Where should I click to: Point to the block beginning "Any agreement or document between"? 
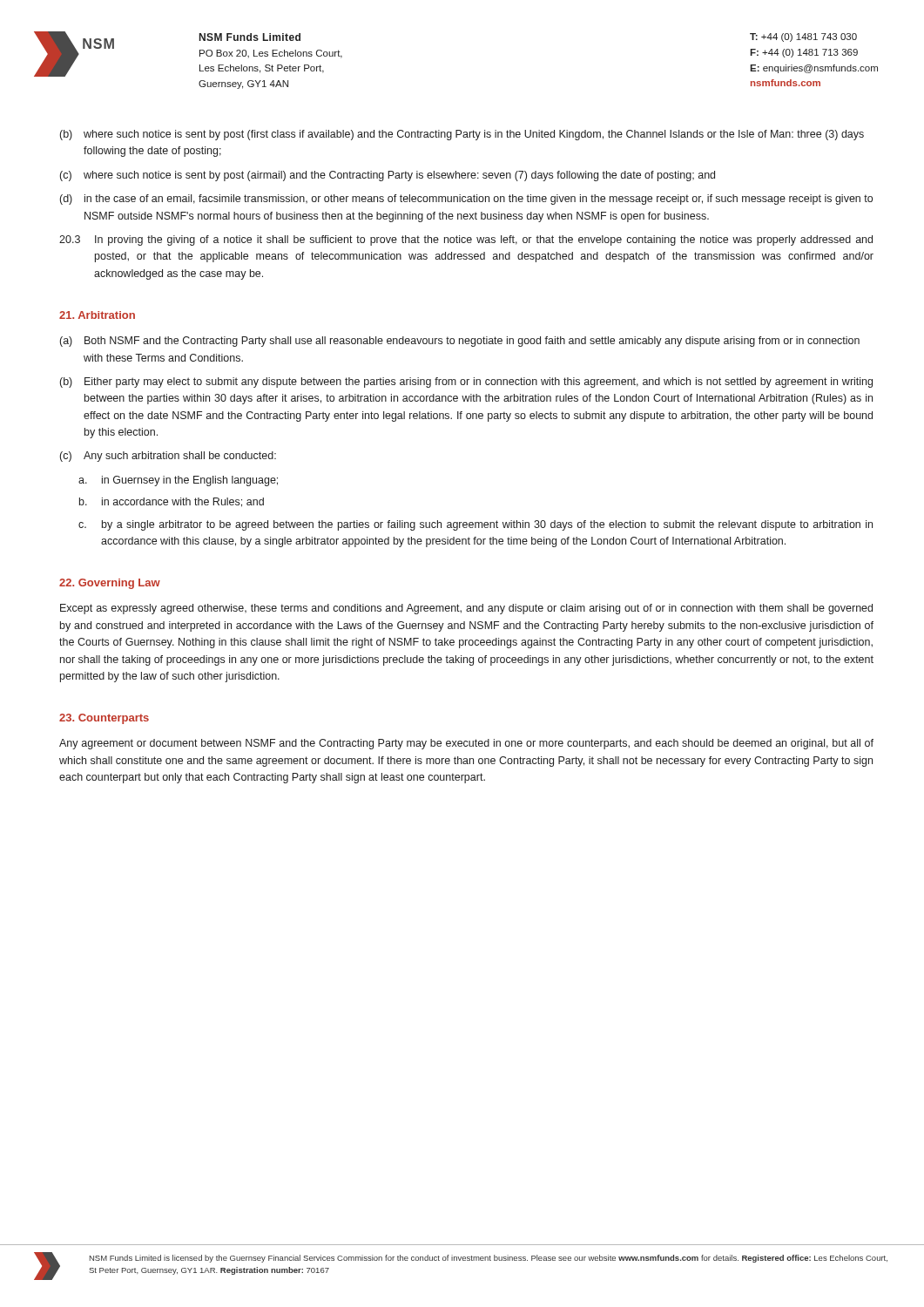[466, 760]
